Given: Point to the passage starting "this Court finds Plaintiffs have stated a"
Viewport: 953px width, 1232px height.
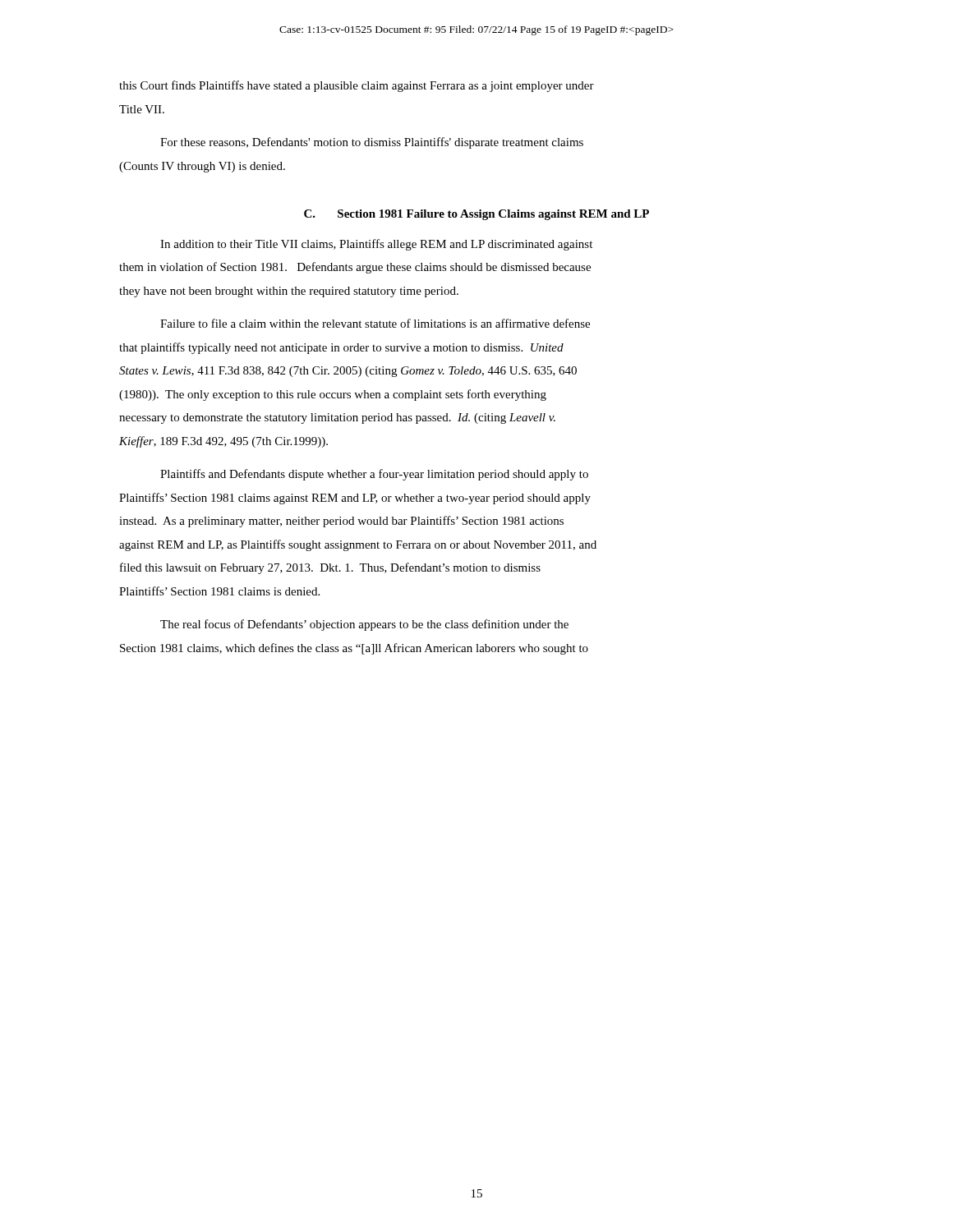Looking at the screenshot, I should pos(356,85).
